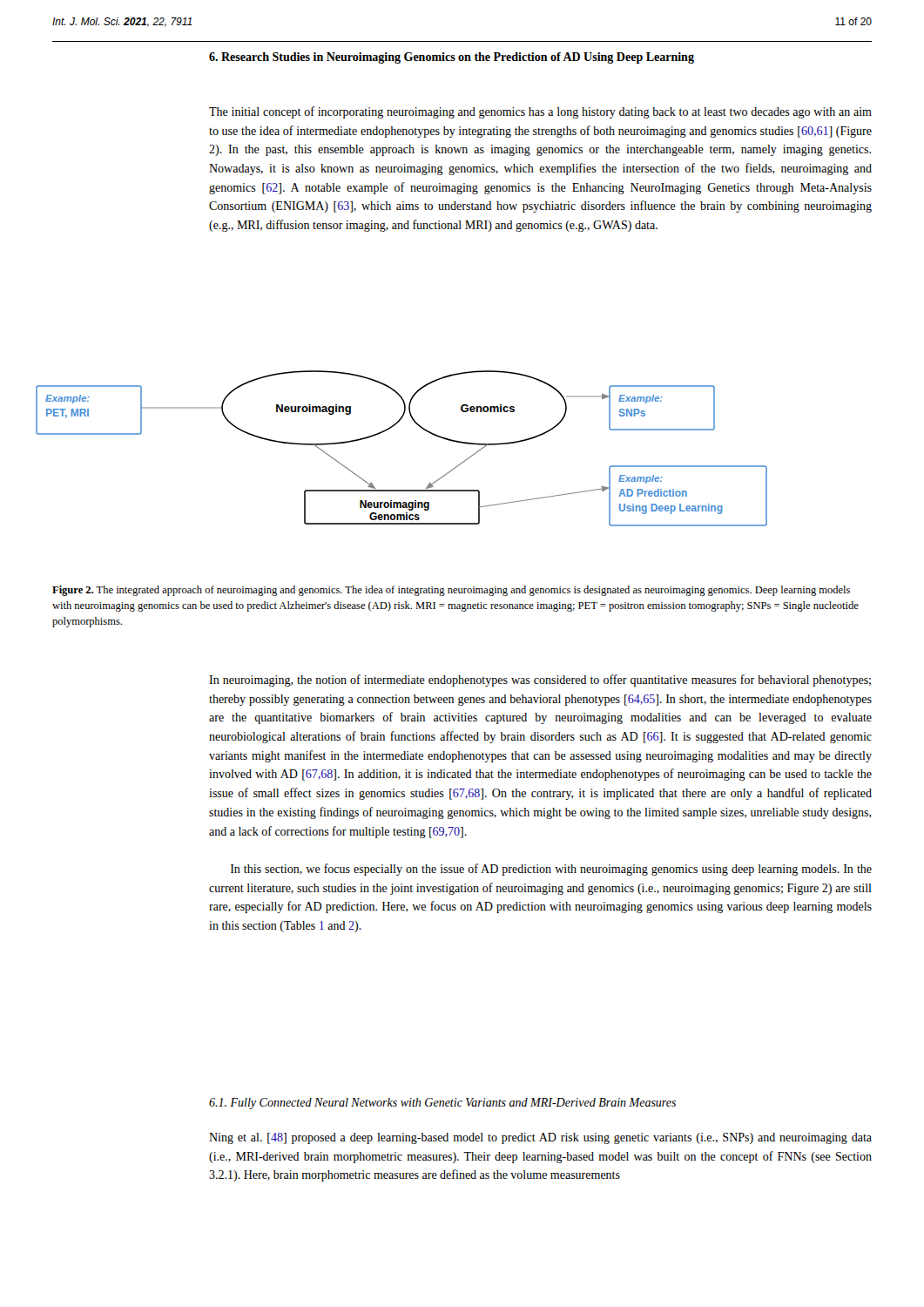
Task: Click on the region starting "In neuroimaging, the notion of intermediate"
Action: [x=540, y=803]
